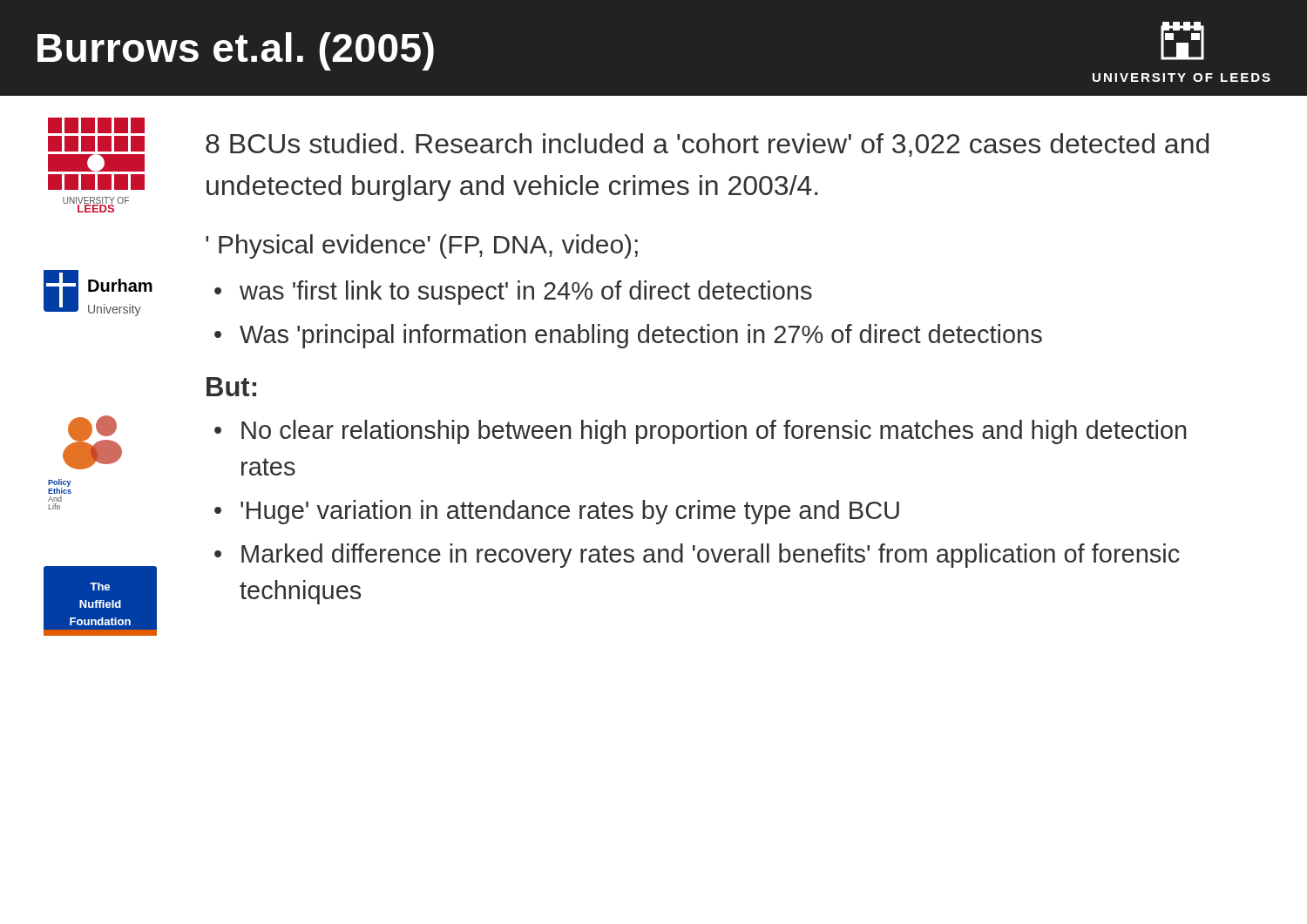This screenshot has height=924, width=1307.
Task: Point to the passage starting "• was 'first link to suspect' in 24%"
Action: (513, 290)
